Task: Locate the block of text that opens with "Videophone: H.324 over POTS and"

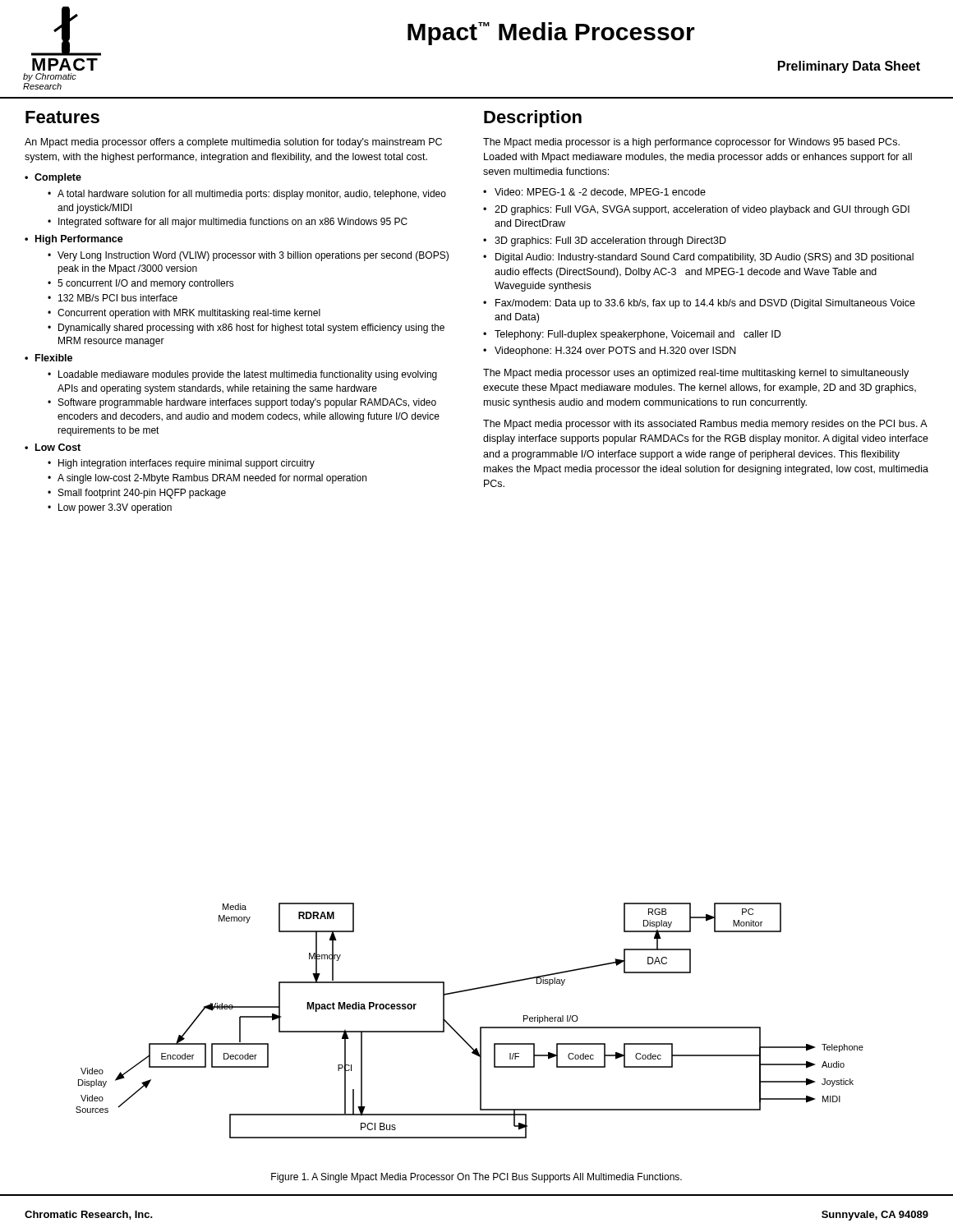Action: pyautogui.click(x=616, y=351)
